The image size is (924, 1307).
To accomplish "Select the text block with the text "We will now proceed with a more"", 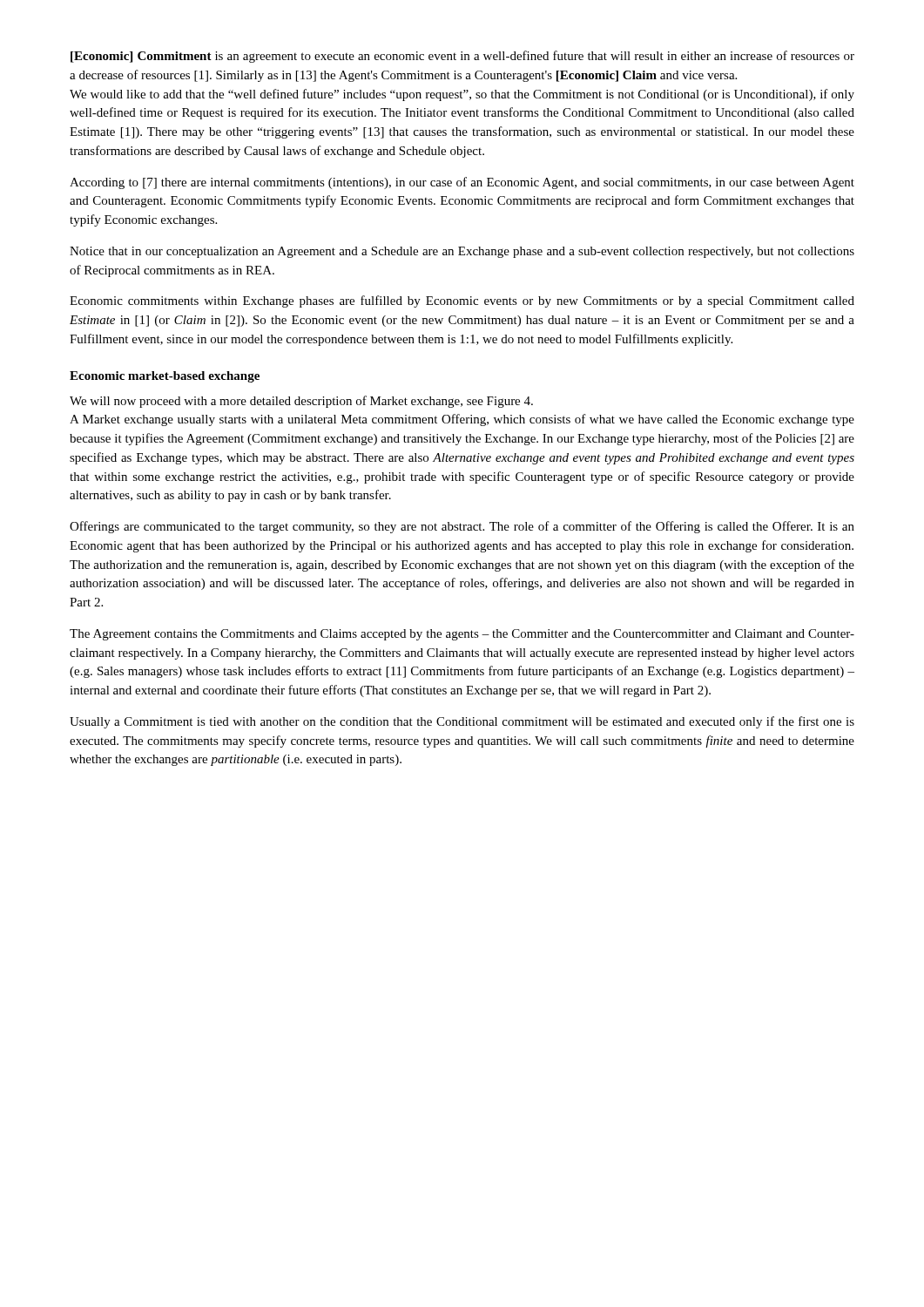I will click(462, 449).
